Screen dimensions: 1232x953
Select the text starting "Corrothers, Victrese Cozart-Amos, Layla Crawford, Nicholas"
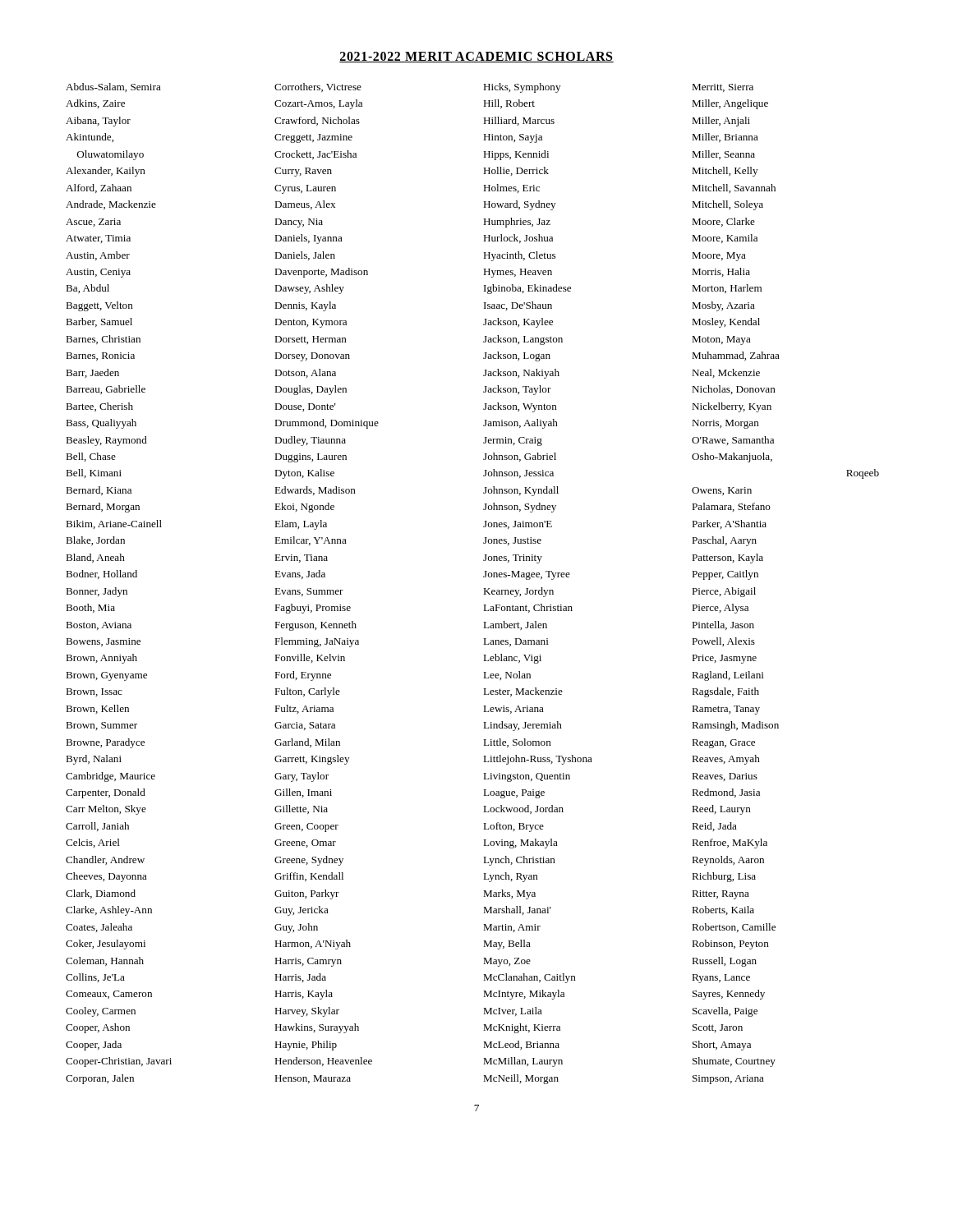point(318,87)
